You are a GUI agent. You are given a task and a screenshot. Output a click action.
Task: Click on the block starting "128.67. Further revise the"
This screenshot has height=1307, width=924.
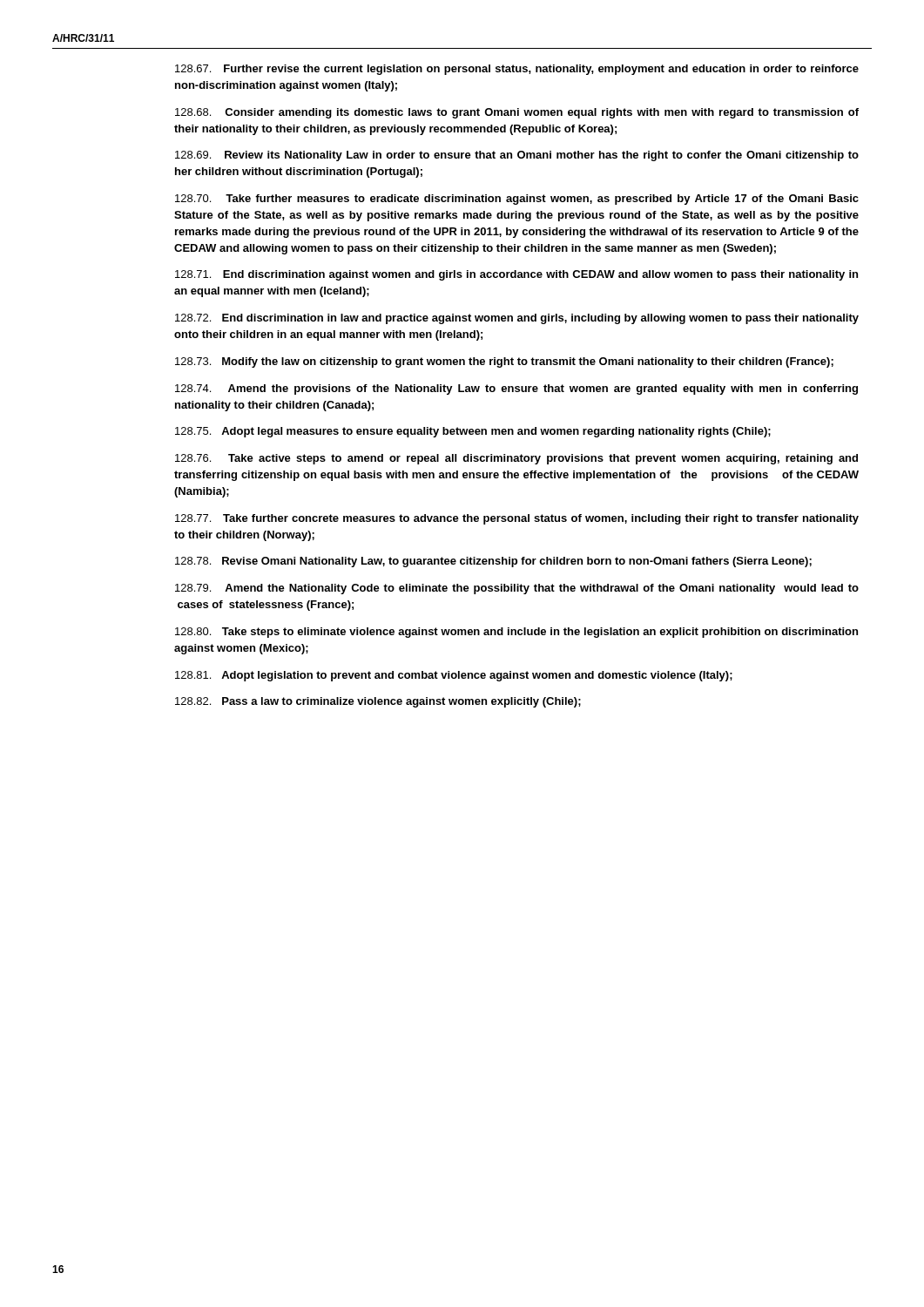pos(516,77)
